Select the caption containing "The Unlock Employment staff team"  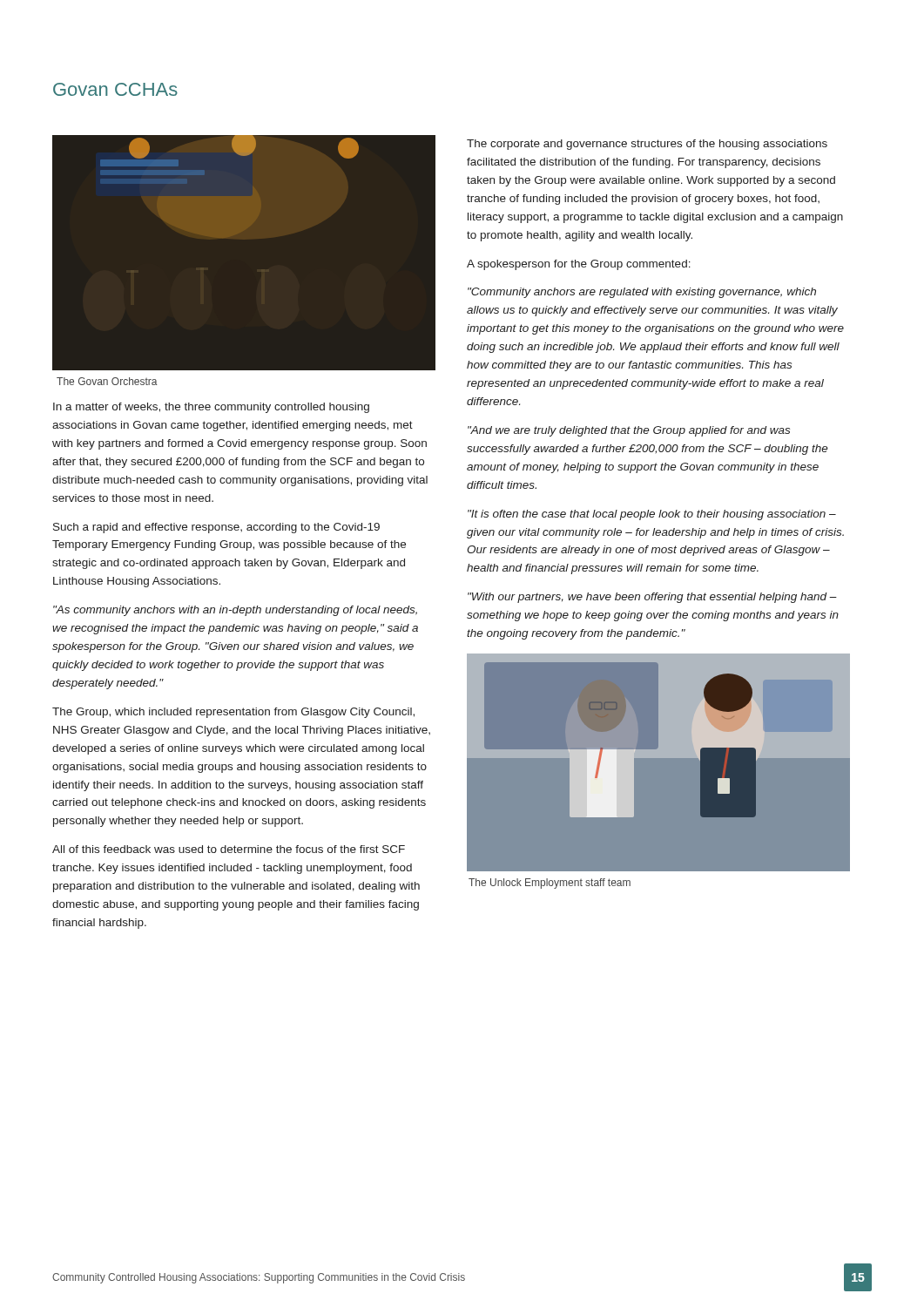(x=550, y=883)
